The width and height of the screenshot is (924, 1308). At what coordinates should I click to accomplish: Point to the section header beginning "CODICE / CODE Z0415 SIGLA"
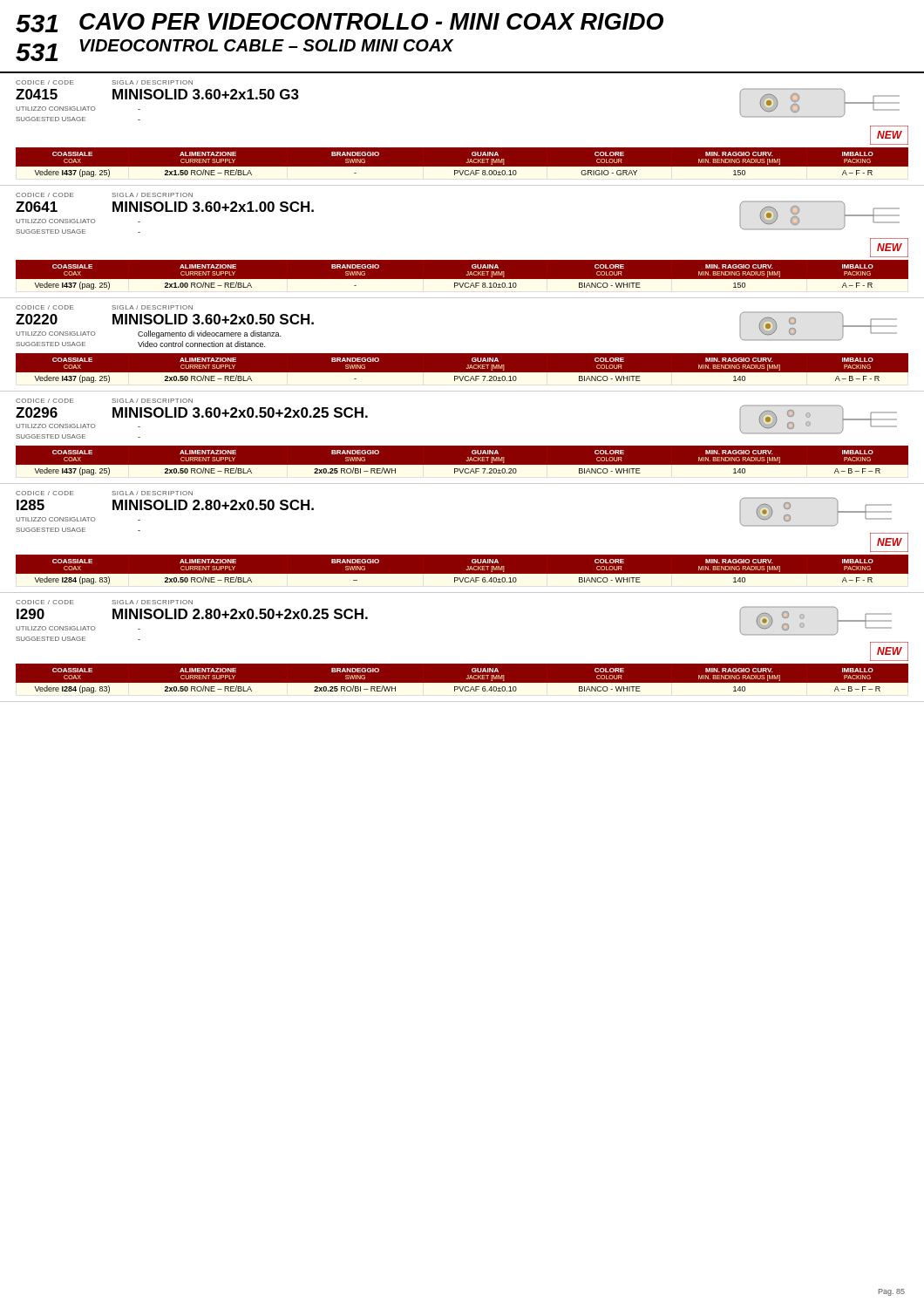pos(42,82)
